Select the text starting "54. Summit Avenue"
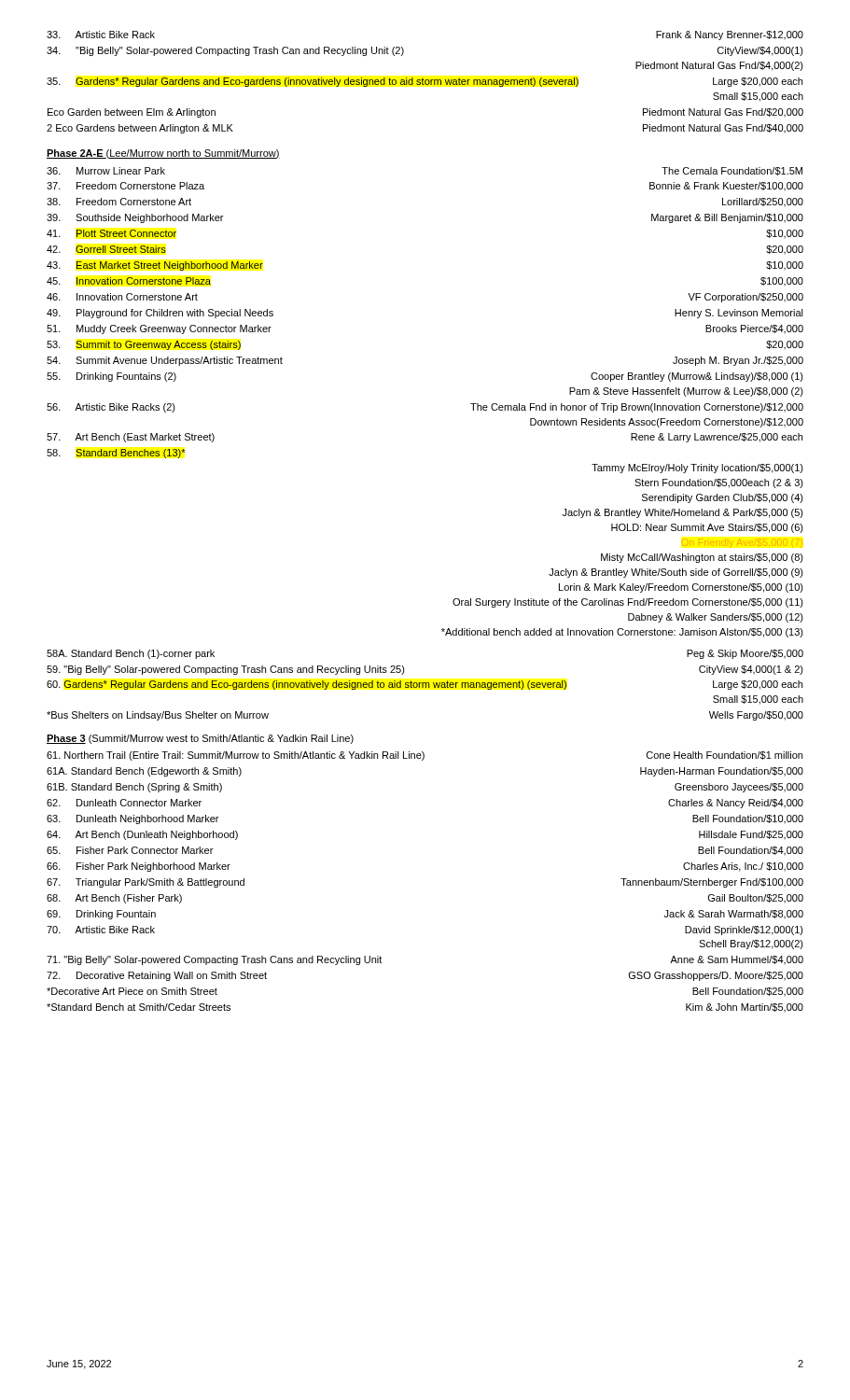The height and width of the screenshot is (1400, 850). (x=165, y=361)
